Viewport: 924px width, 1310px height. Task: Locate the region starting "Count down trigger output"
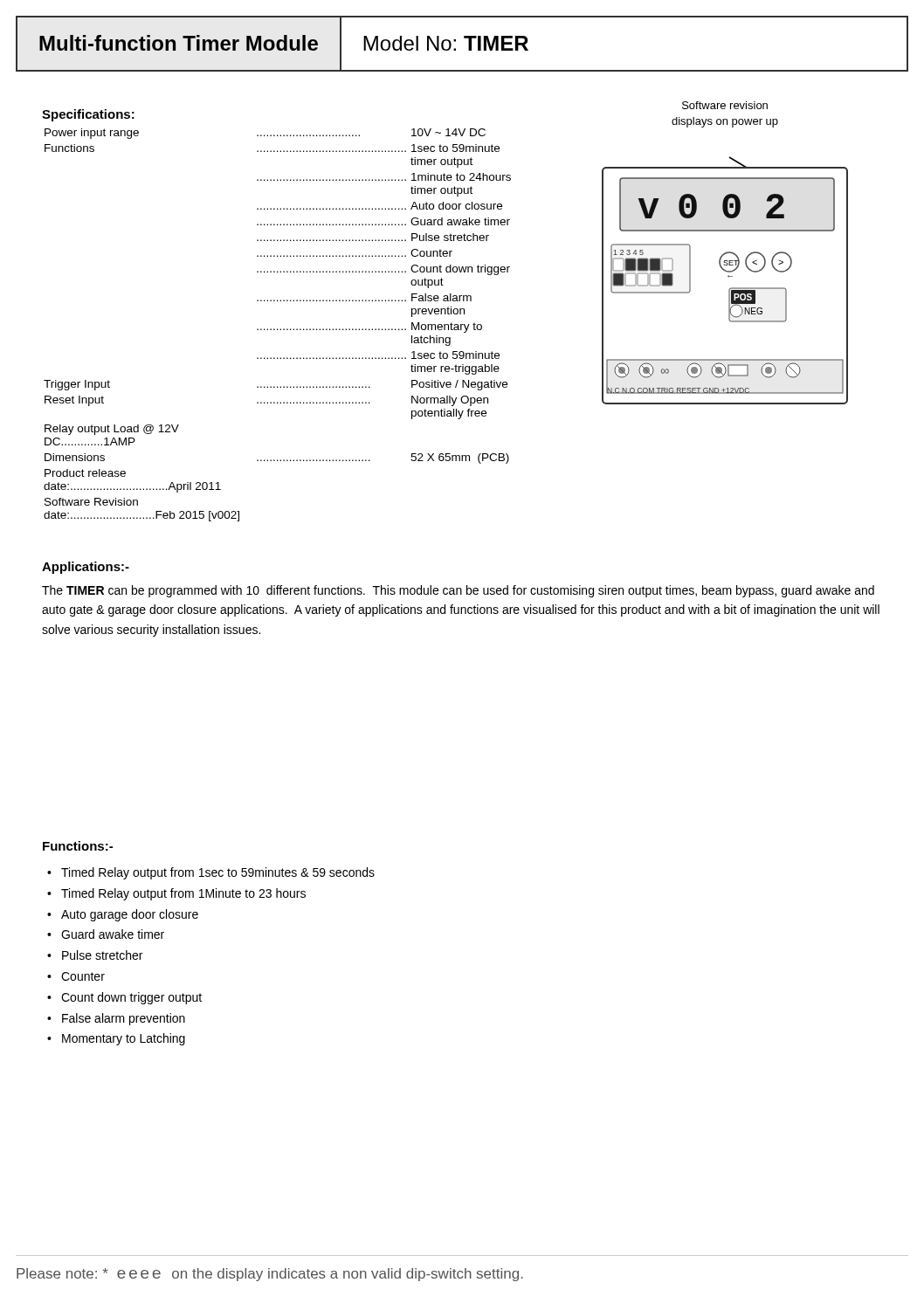pos(131,997)
